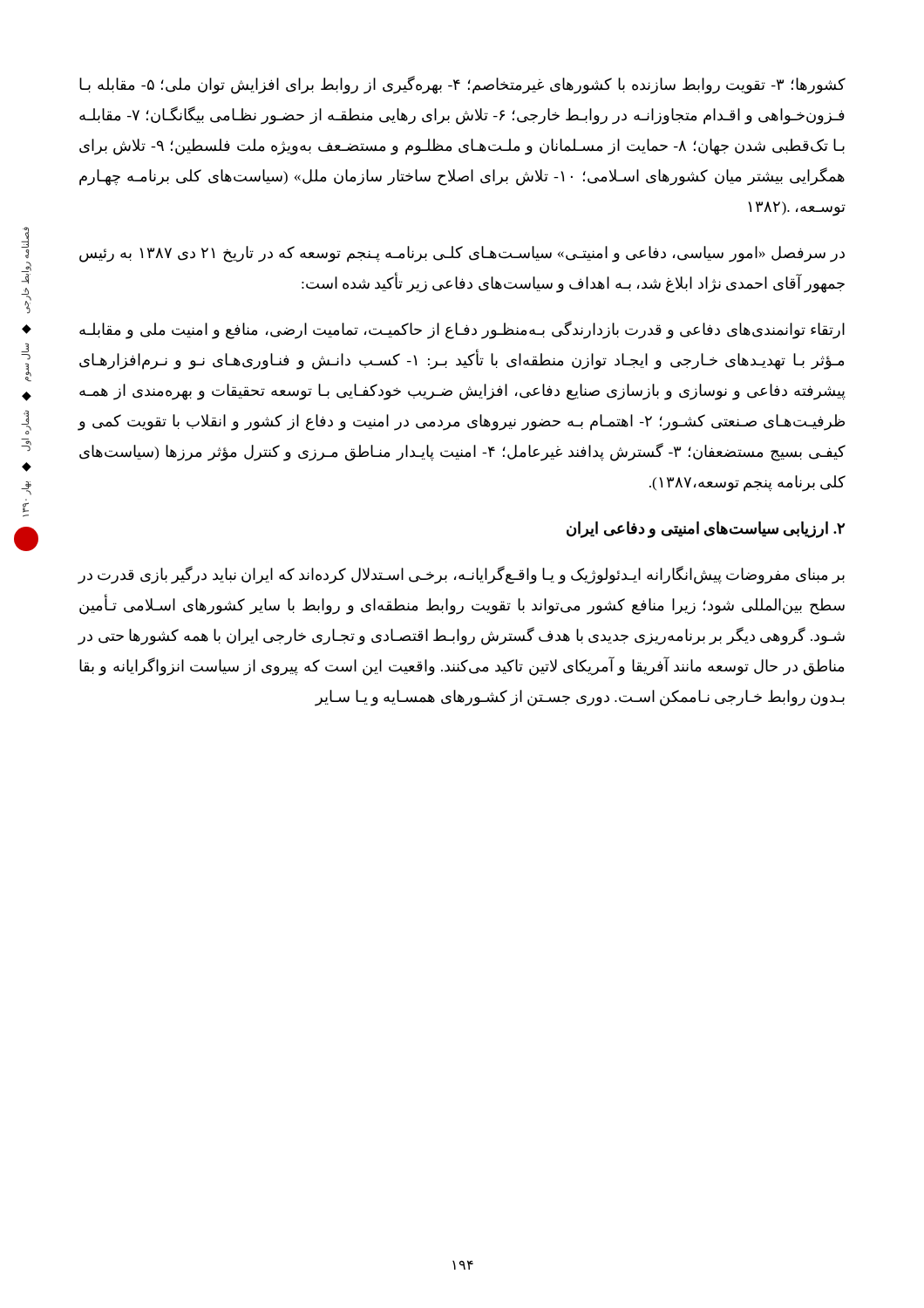The height and width of the screenshot is (1308, 924).
Task: Click the section header that begins "۲. ارزیابی سیاست‌های امنیتی و"
Action: (706, 528)
